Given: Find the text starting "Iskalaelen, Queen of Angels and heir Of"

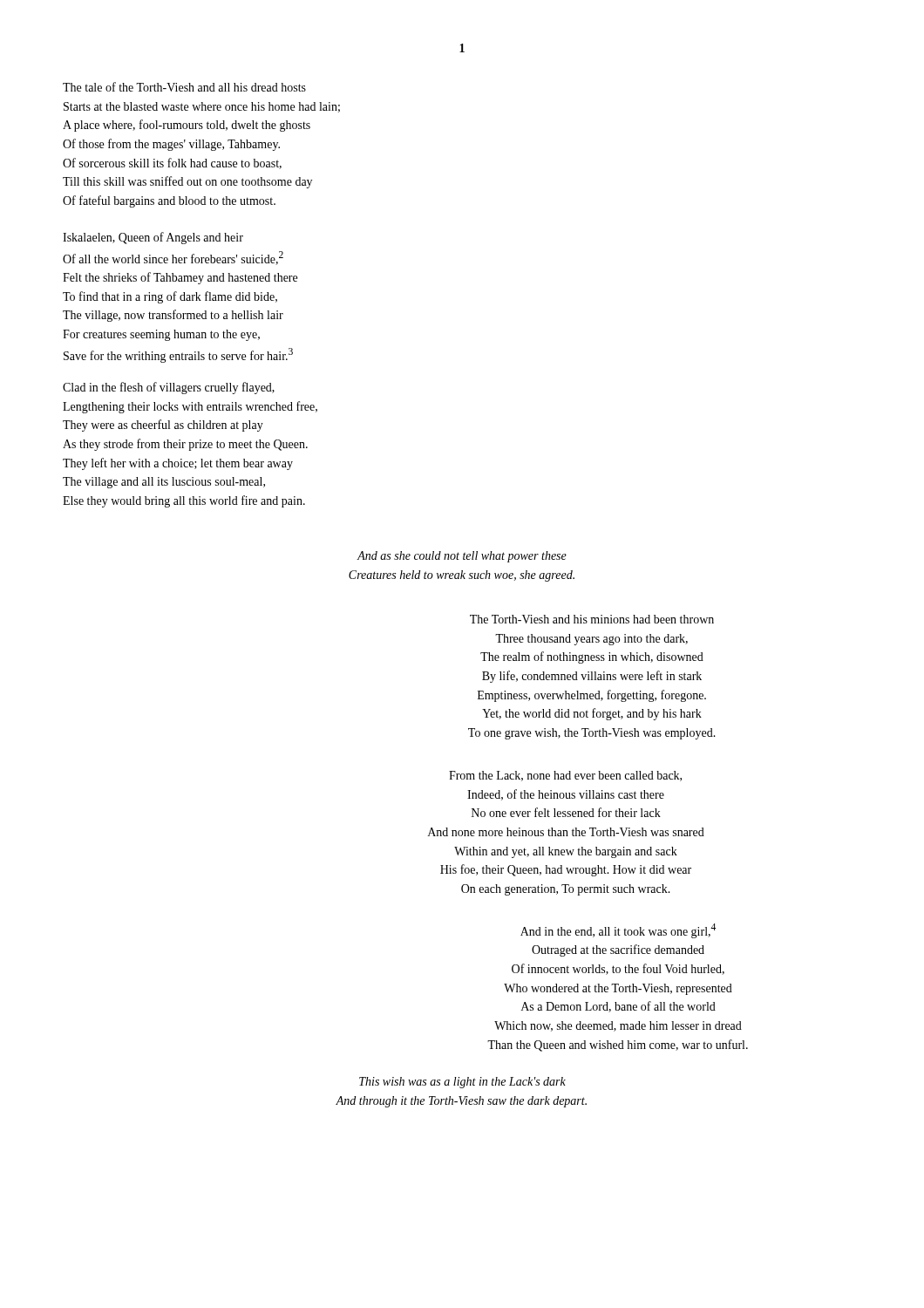Looking at the screenshot, I should coord(180,297).
